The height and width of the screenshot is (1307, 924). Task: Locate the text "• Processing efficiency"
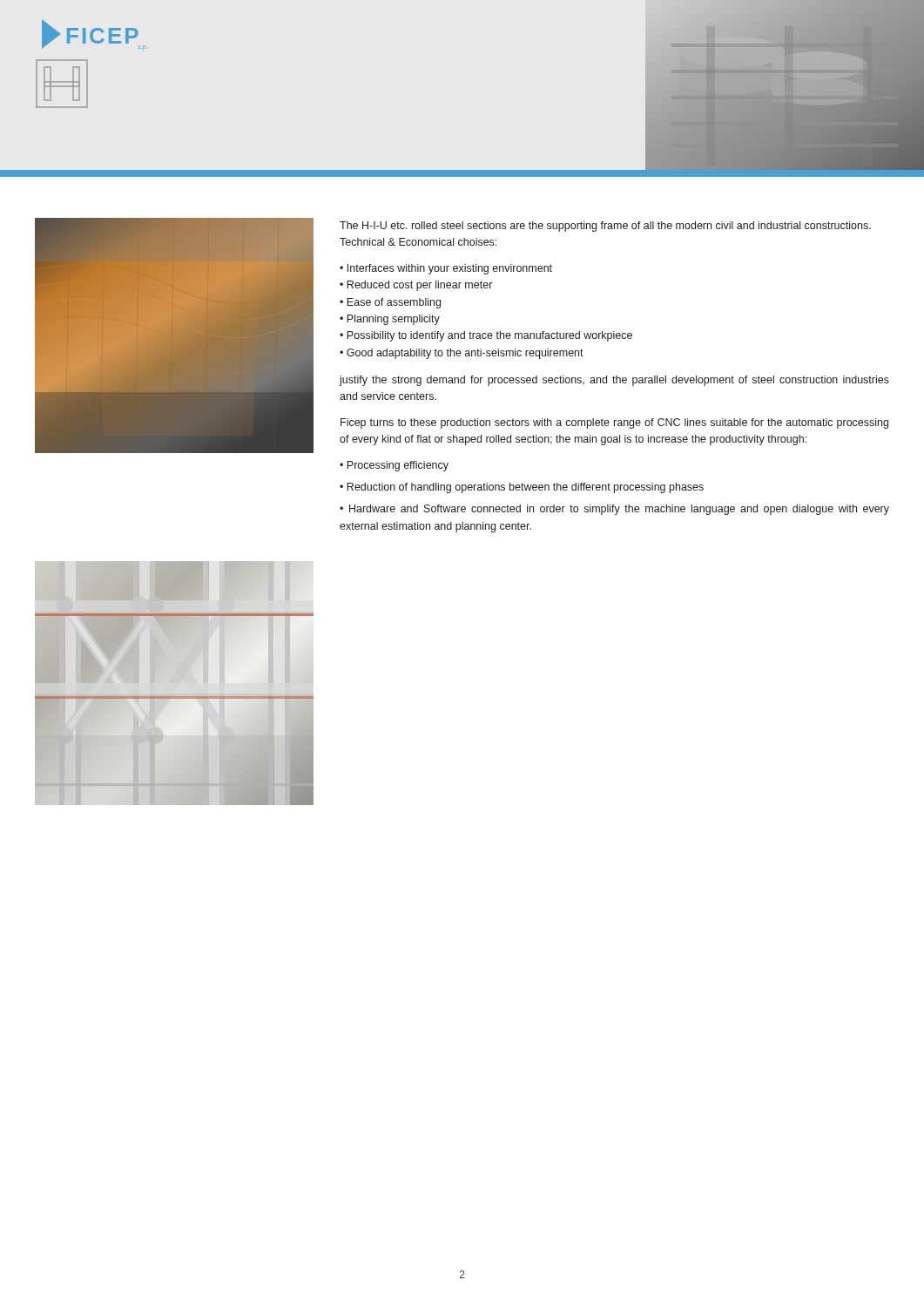[394, 465]
